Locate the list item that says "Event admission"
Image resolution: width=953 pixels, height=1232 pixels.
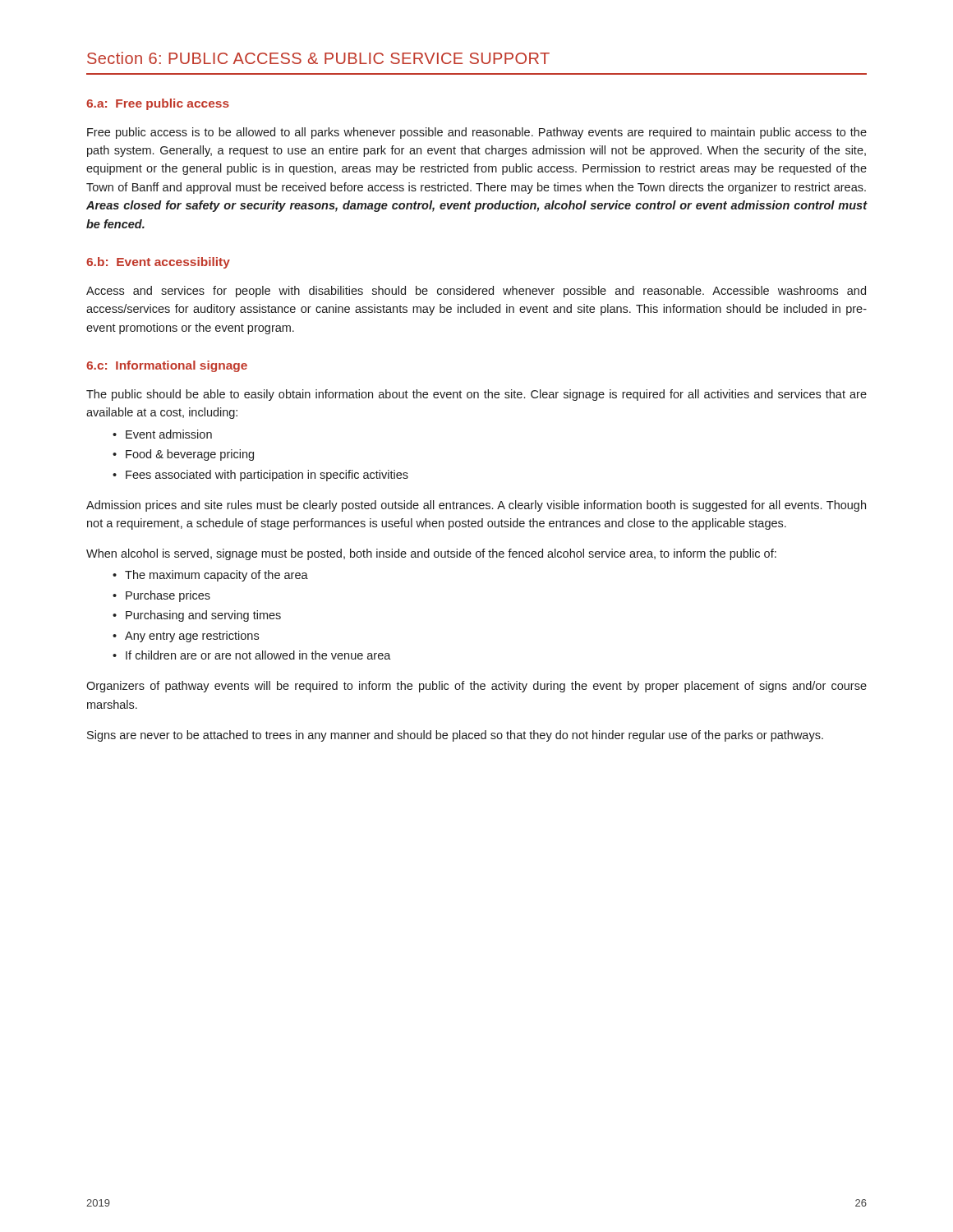[x=162, y=434]
